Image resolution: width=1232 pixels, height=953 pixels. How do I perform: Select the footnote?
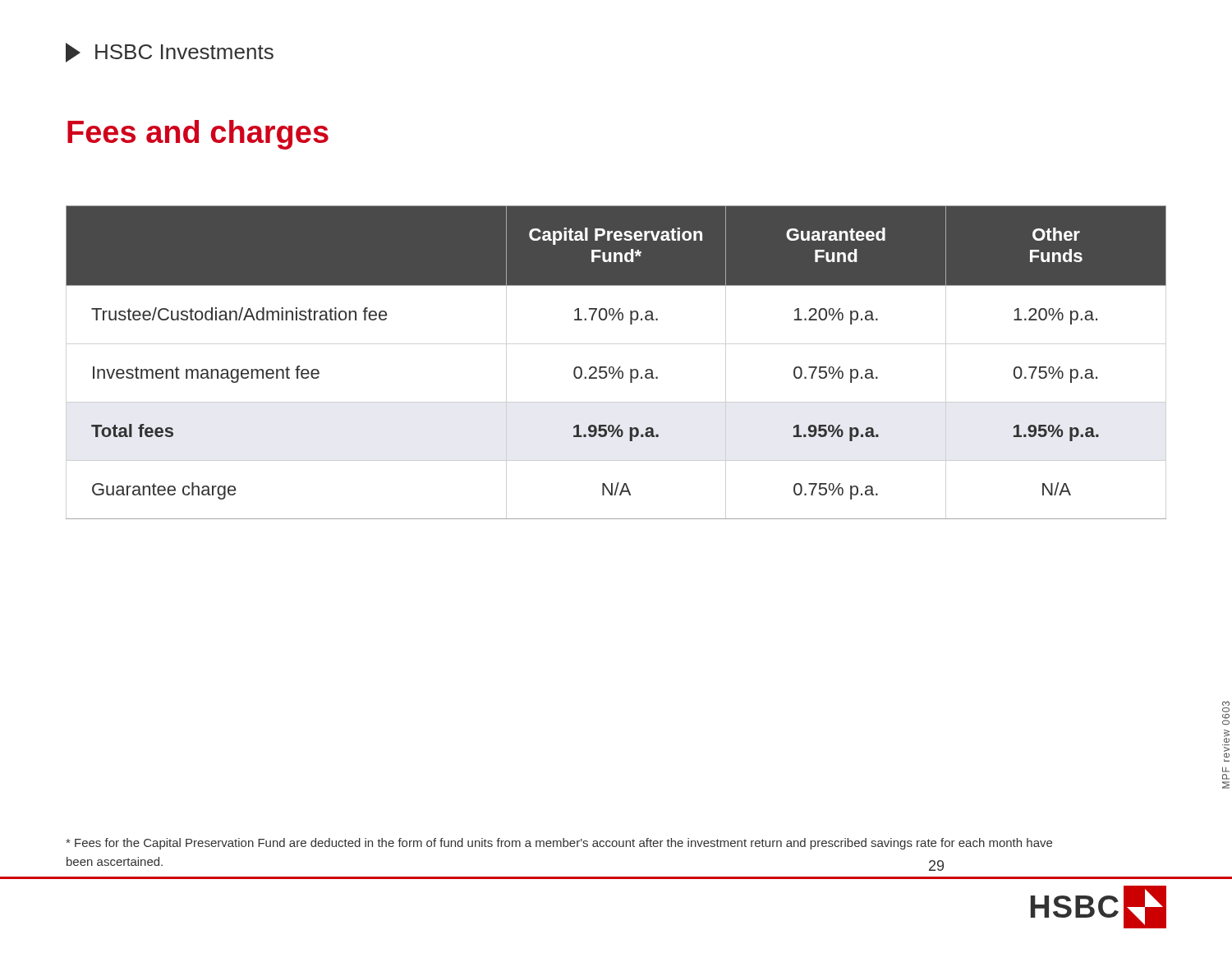pyautogui.click(x=559, y=852)
